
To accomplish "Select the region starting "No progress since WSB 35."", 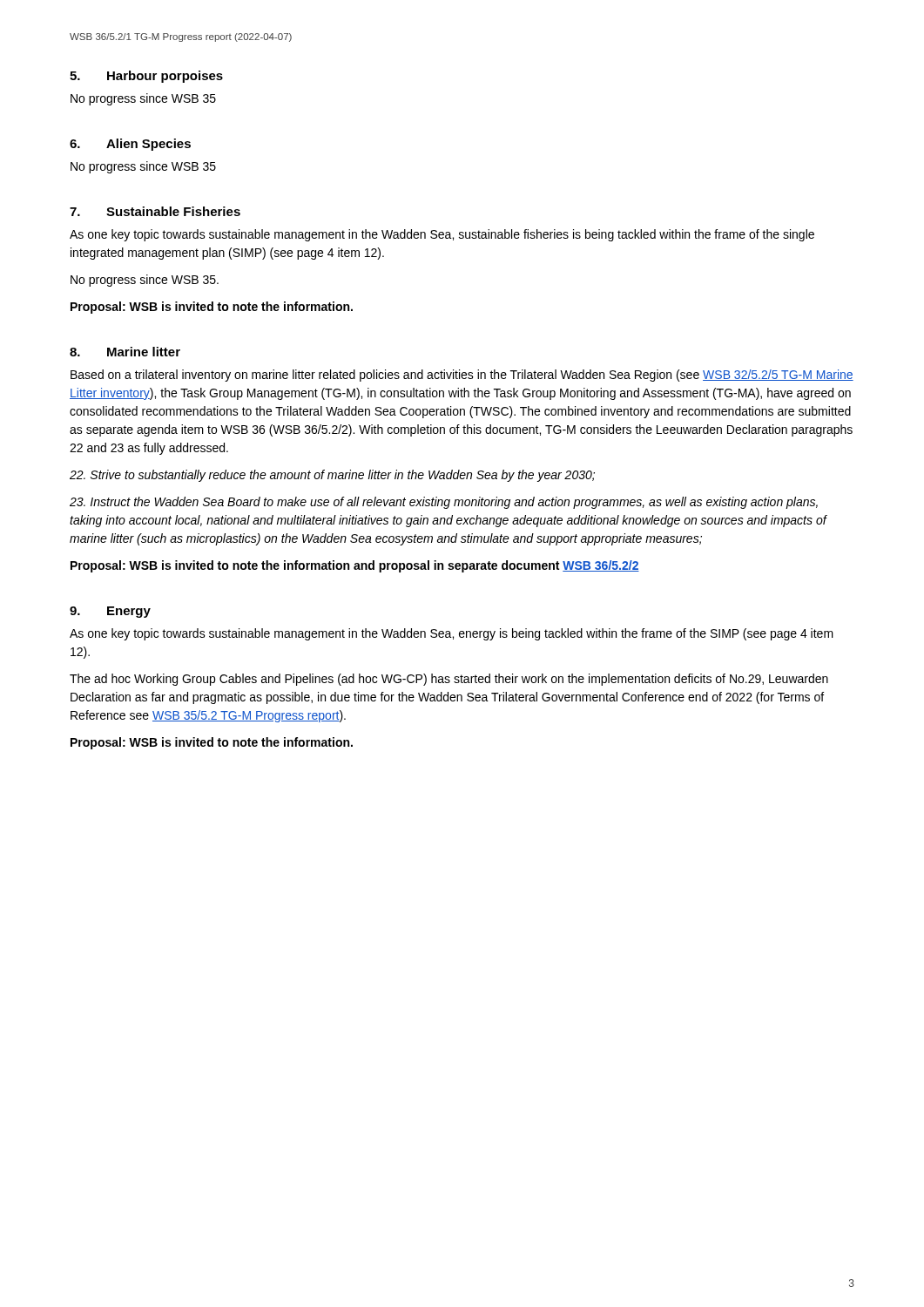I will [145, 280].
